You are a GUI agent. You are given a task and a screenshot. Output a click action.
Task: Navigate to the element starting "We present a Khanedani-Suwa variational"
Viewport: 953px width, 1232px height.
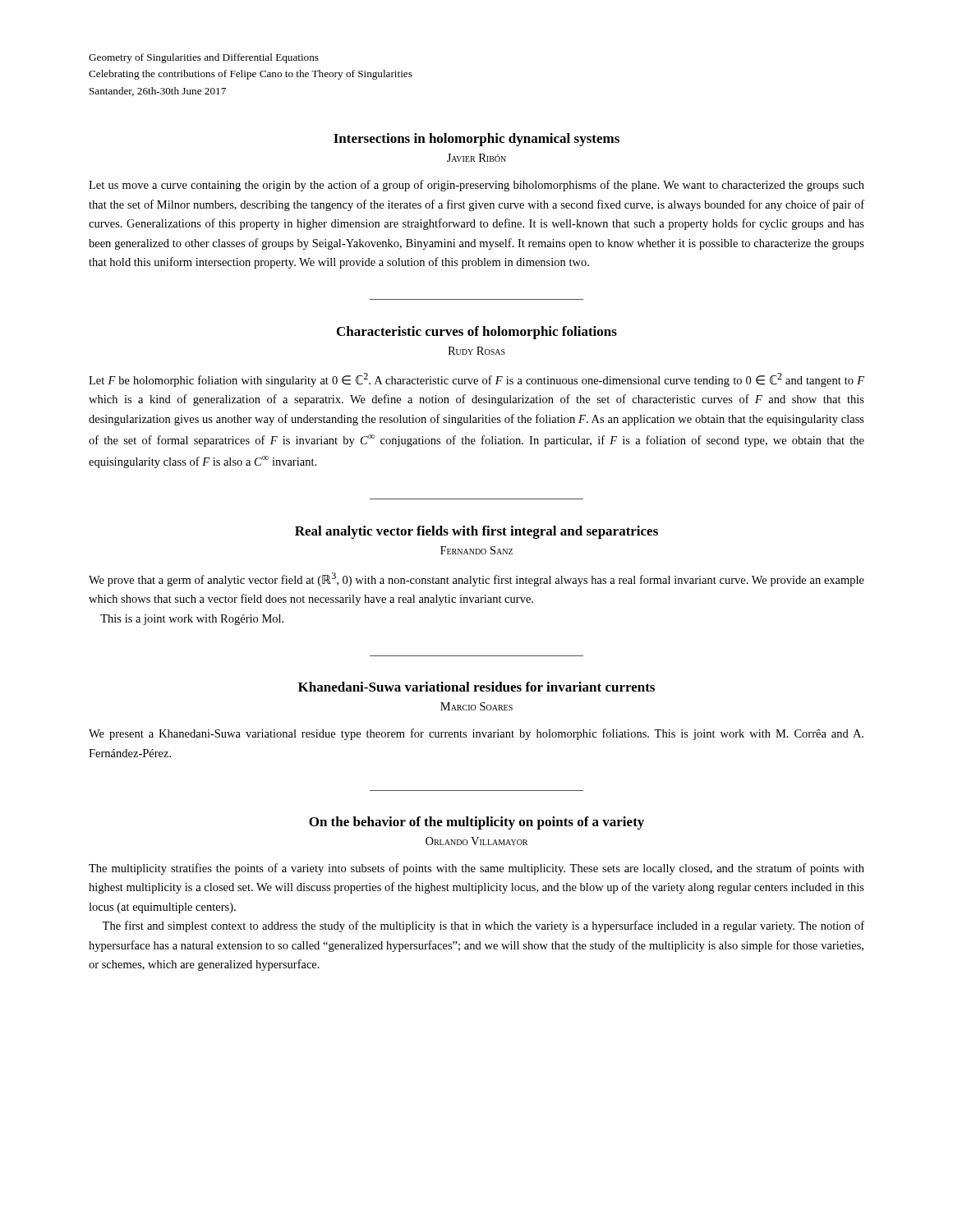tap(476, 743)
